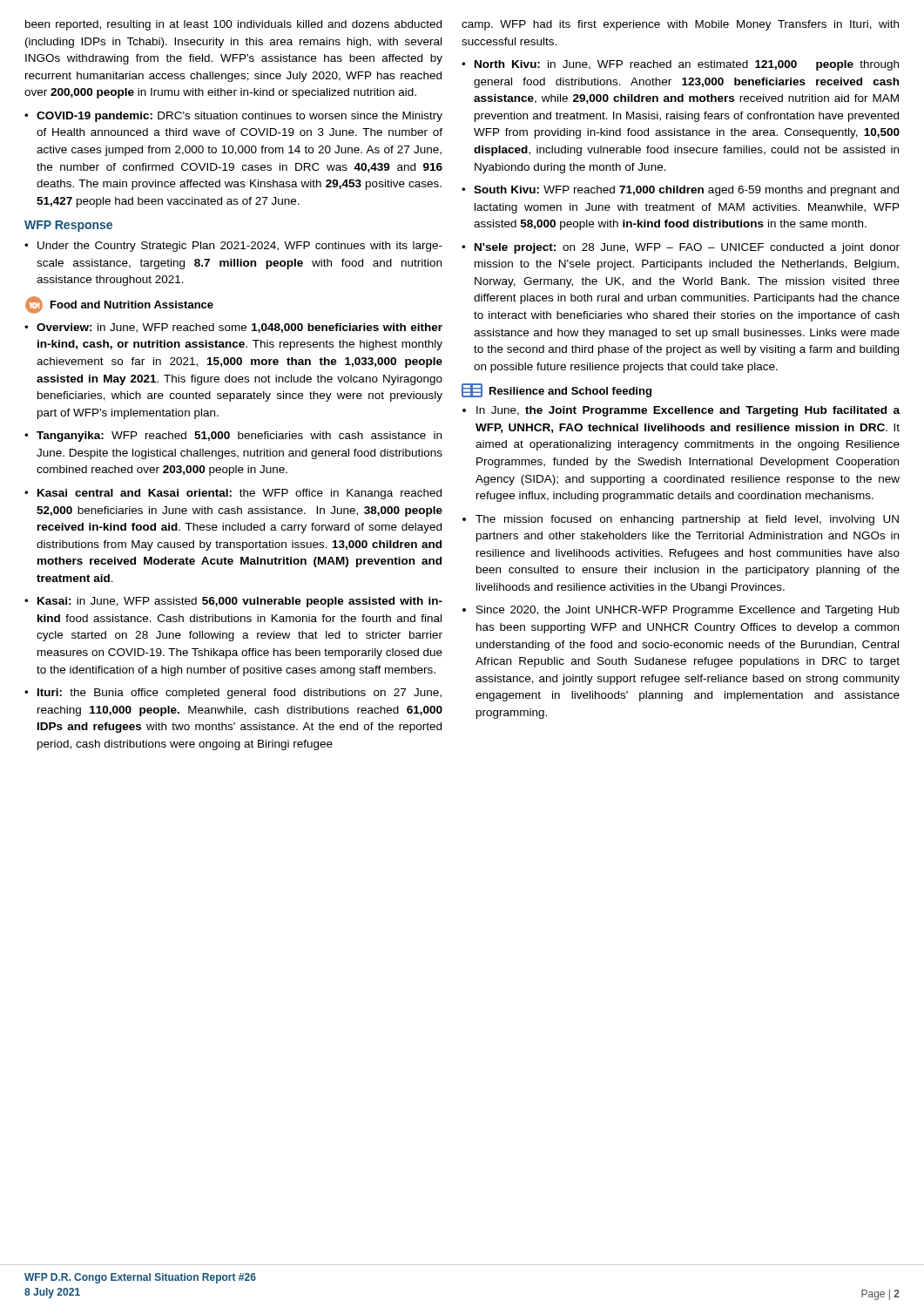Select the text block starting "Tanganyika: WFP reached 51,000 beneficiaries with"

click(240, 452)
